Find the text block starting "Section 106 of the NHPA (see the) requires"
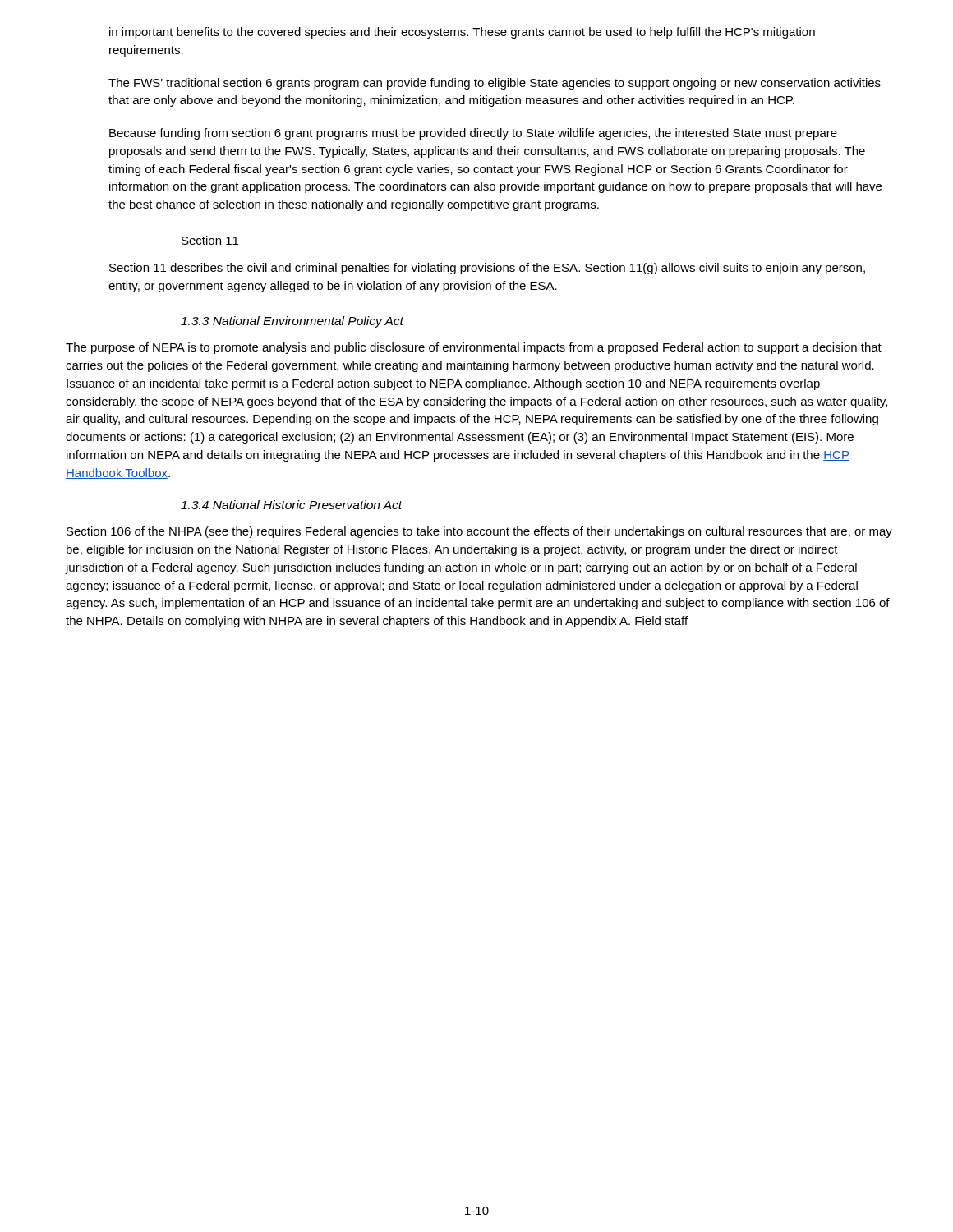The image size is (953, 1232). tap(479, 576)
